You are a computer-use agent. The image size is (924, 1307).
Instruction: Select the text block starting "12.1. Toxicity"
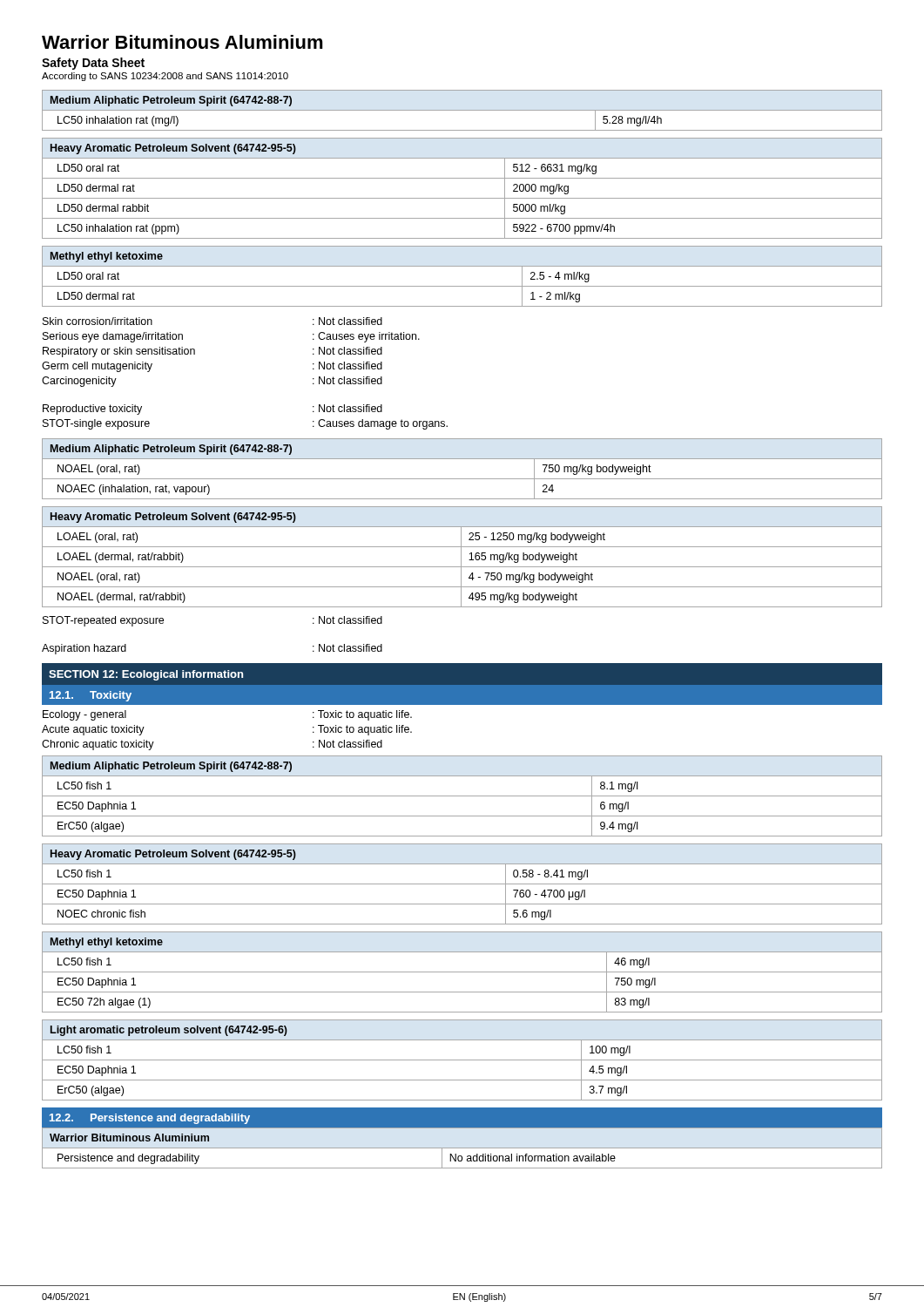pos(90,695)
